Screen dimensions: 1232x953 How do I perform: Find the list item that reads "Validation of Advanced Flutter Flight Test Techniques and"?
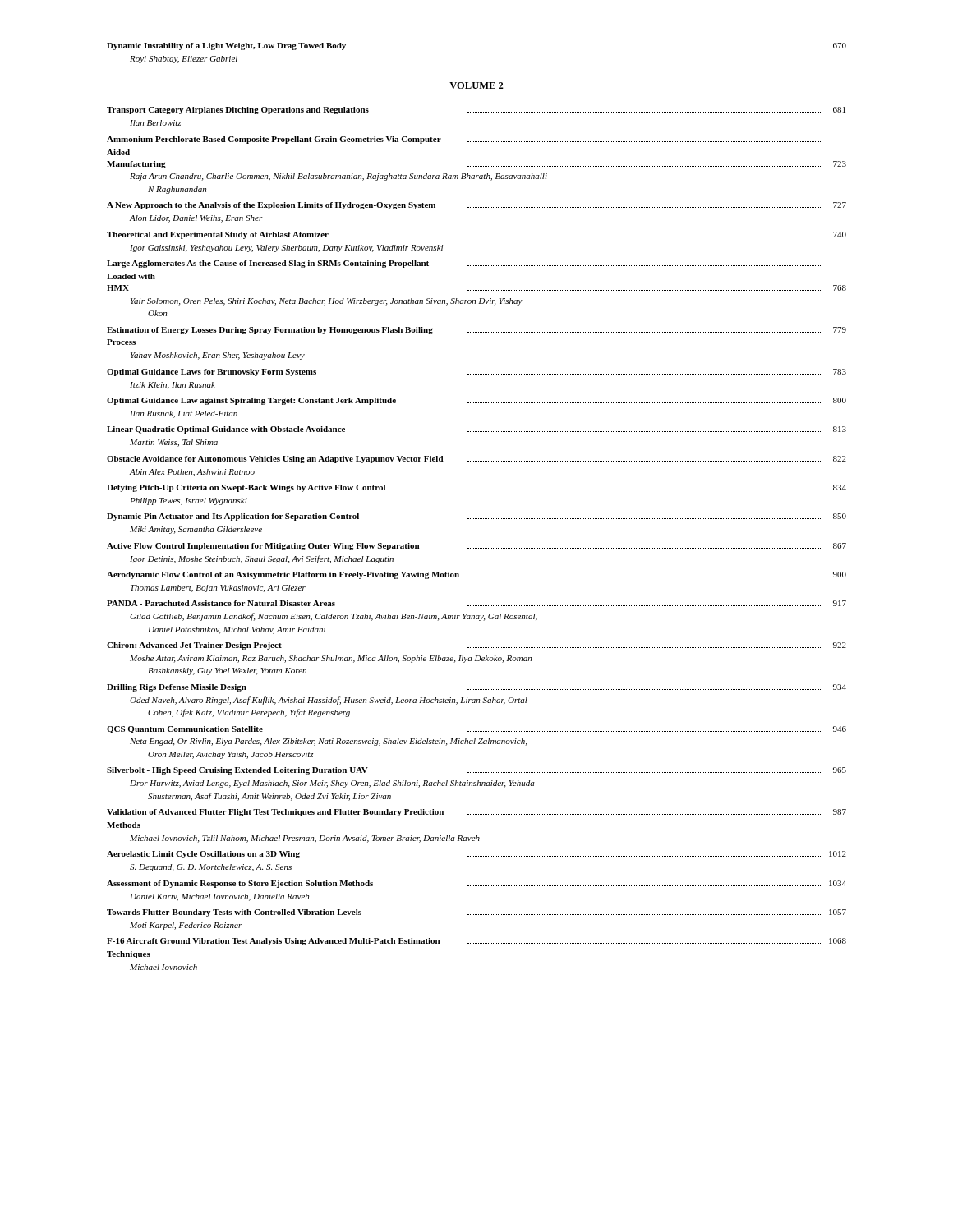(x=476, y=825)
